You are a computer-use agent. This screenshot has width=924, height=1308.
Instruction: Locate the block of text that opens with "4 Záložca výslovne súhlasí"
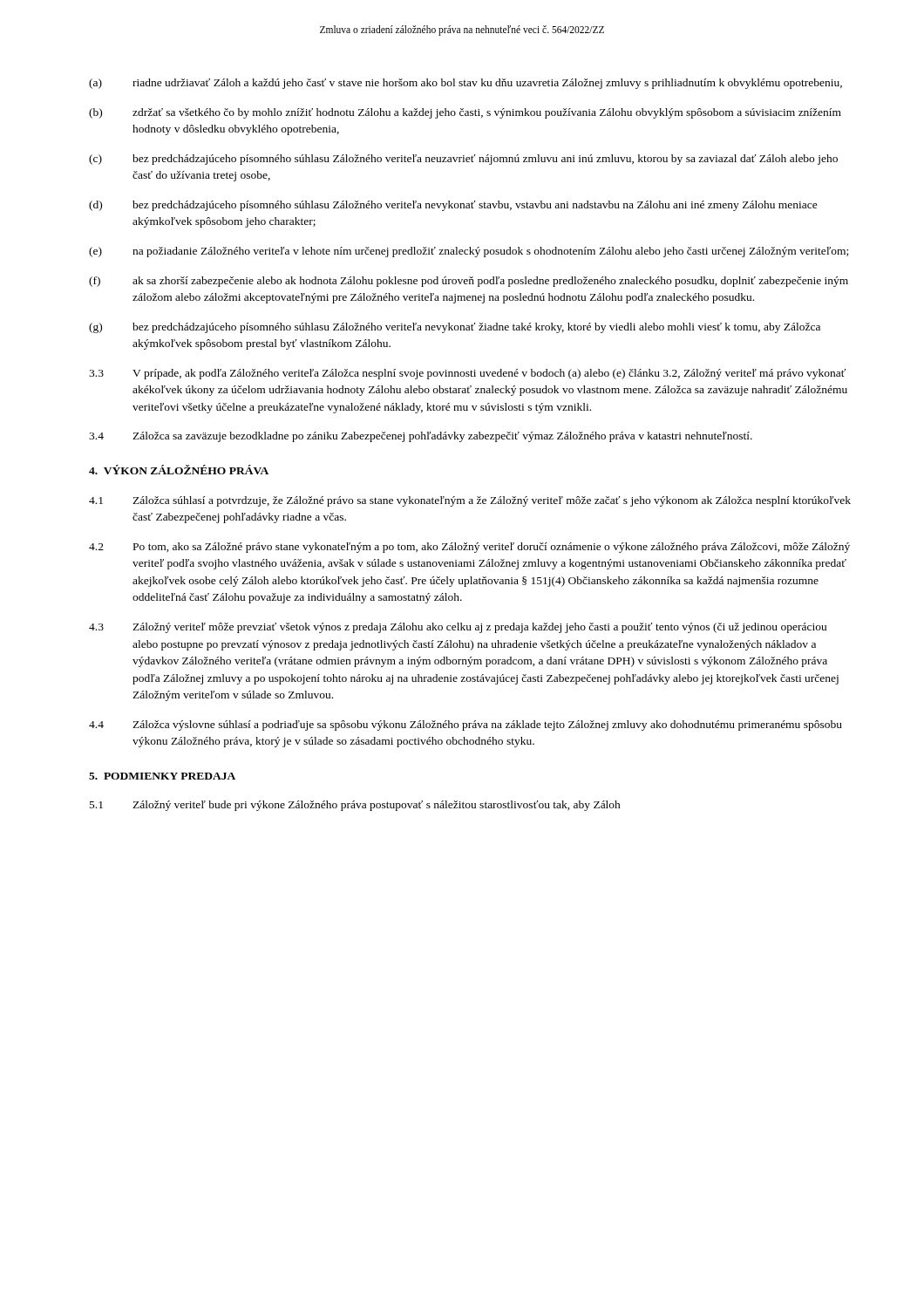[472, 733]
